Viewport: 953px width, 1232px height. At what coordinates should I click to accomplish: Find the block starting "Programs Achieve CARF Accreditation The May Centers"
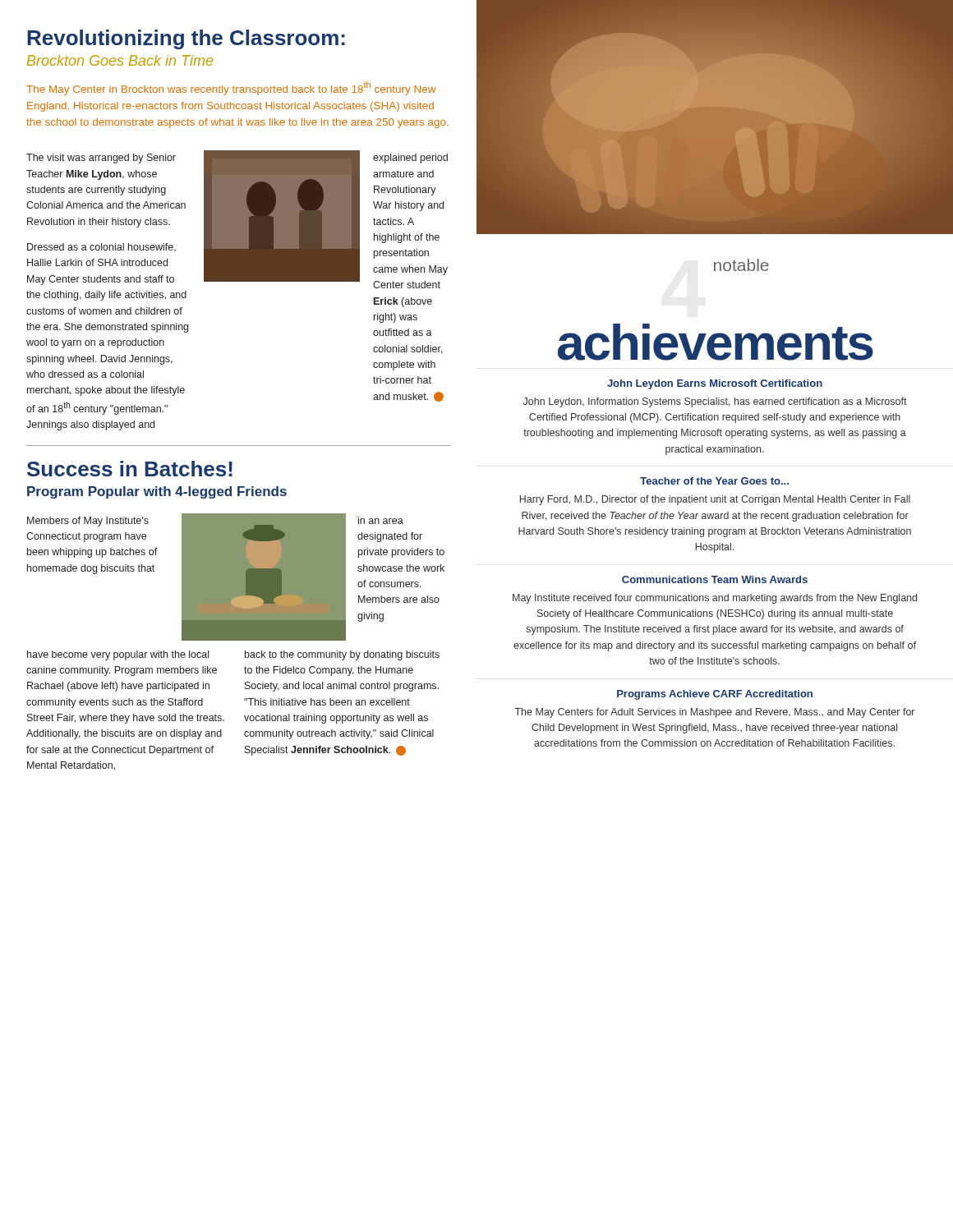(x=715, y=720)
